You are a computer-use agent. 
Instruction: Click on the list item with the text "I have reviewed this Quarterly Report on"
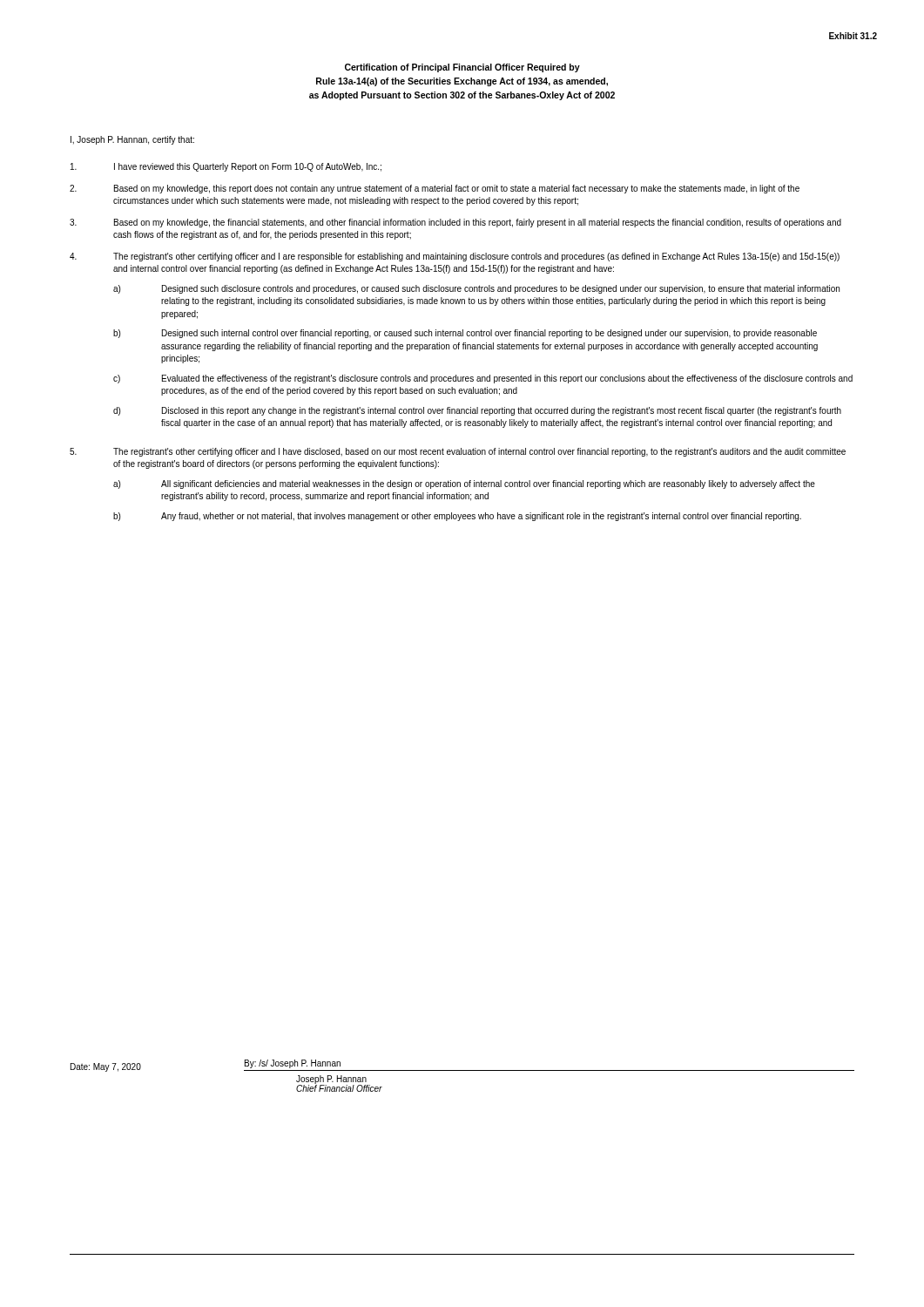click(x=226, y=167)
